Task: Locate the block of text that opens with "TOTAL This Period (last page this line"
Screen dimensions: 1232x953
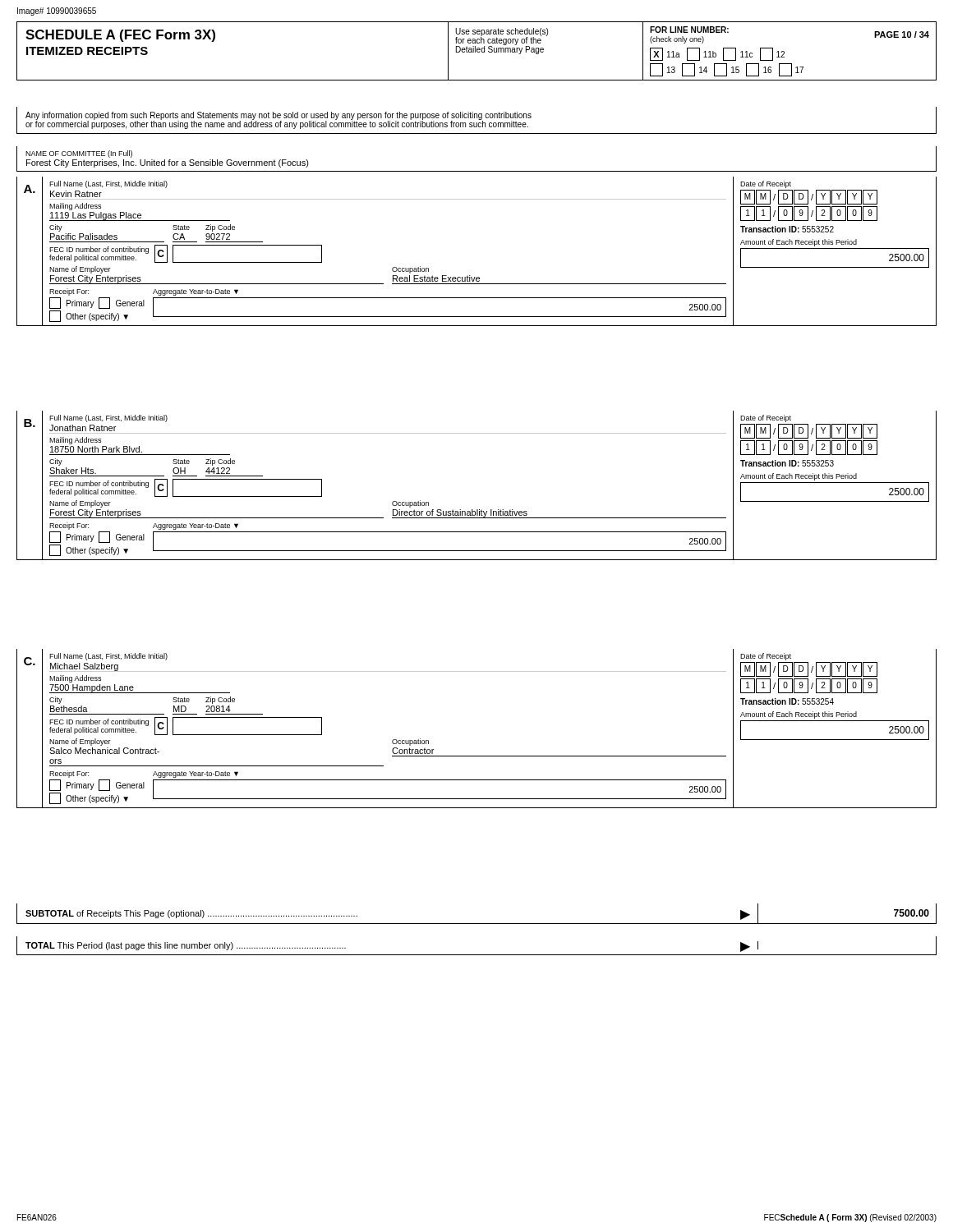Action: coord(476,945)
